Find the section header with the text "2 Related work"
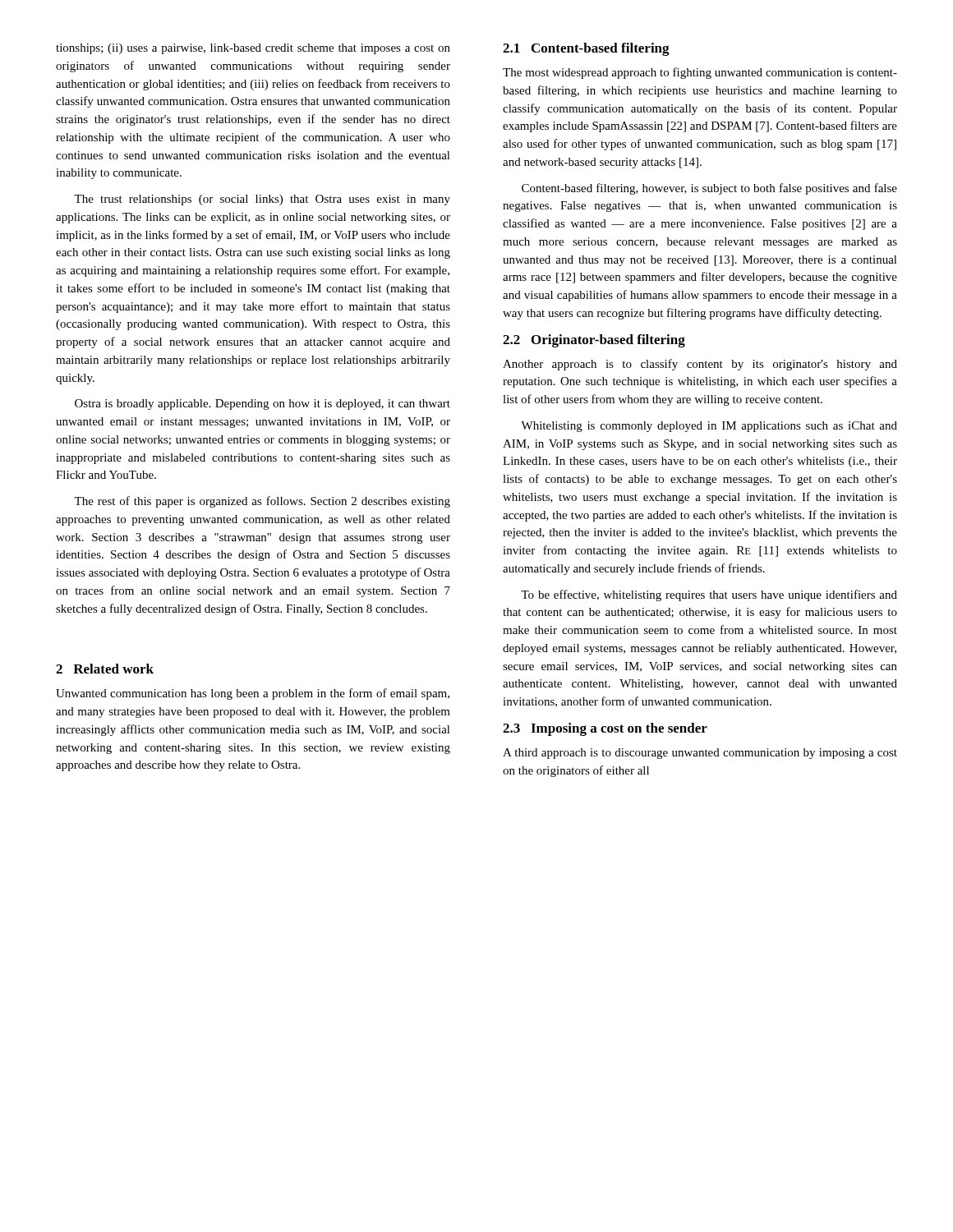Viewport: 953px width, 1232px height. pyautogui.click(x=105, y=669)
